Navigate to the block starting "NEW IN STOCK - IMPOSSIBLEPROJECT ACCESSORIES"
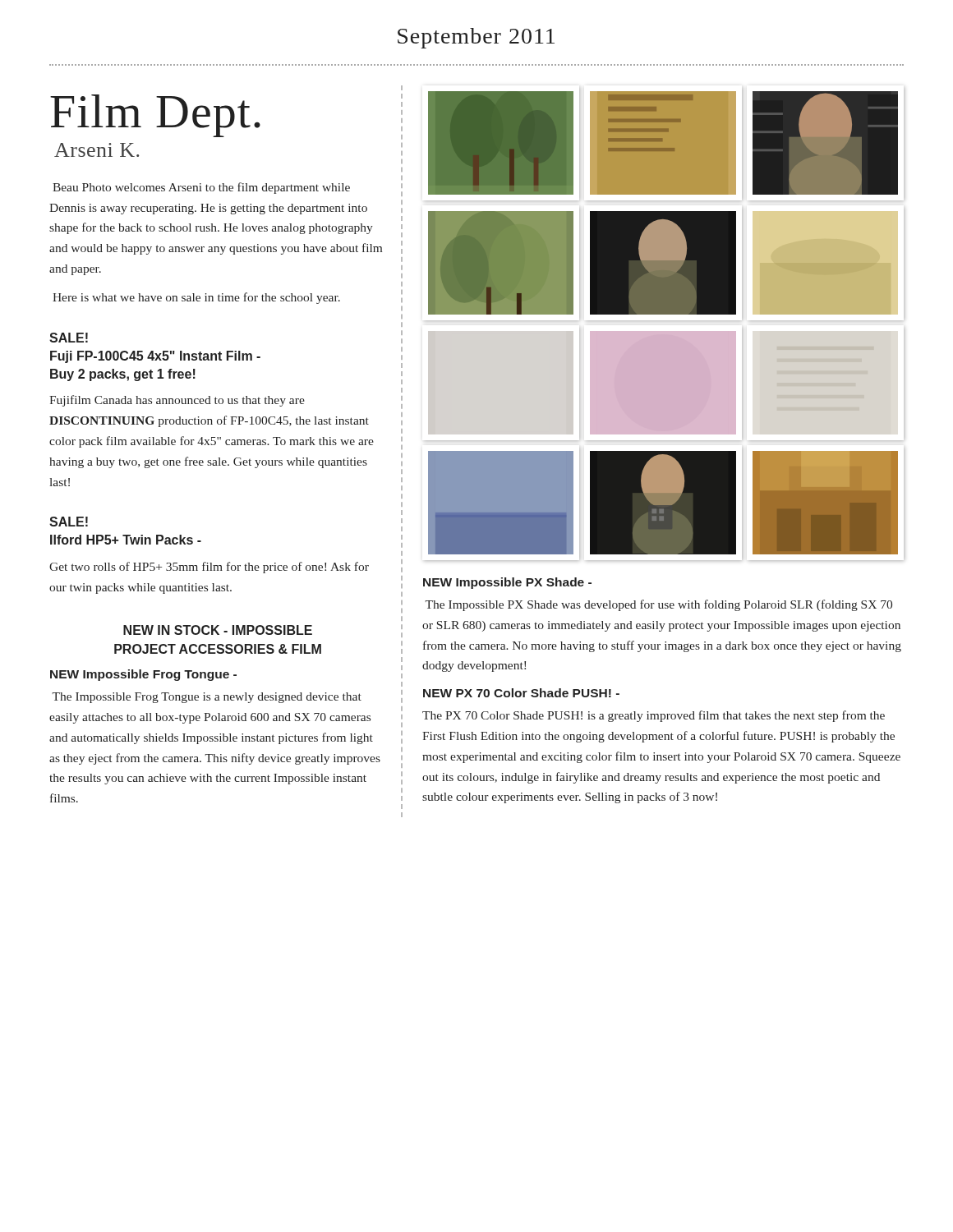The image size is (953, 1232). pyautogui.click(x=218, y=640)
